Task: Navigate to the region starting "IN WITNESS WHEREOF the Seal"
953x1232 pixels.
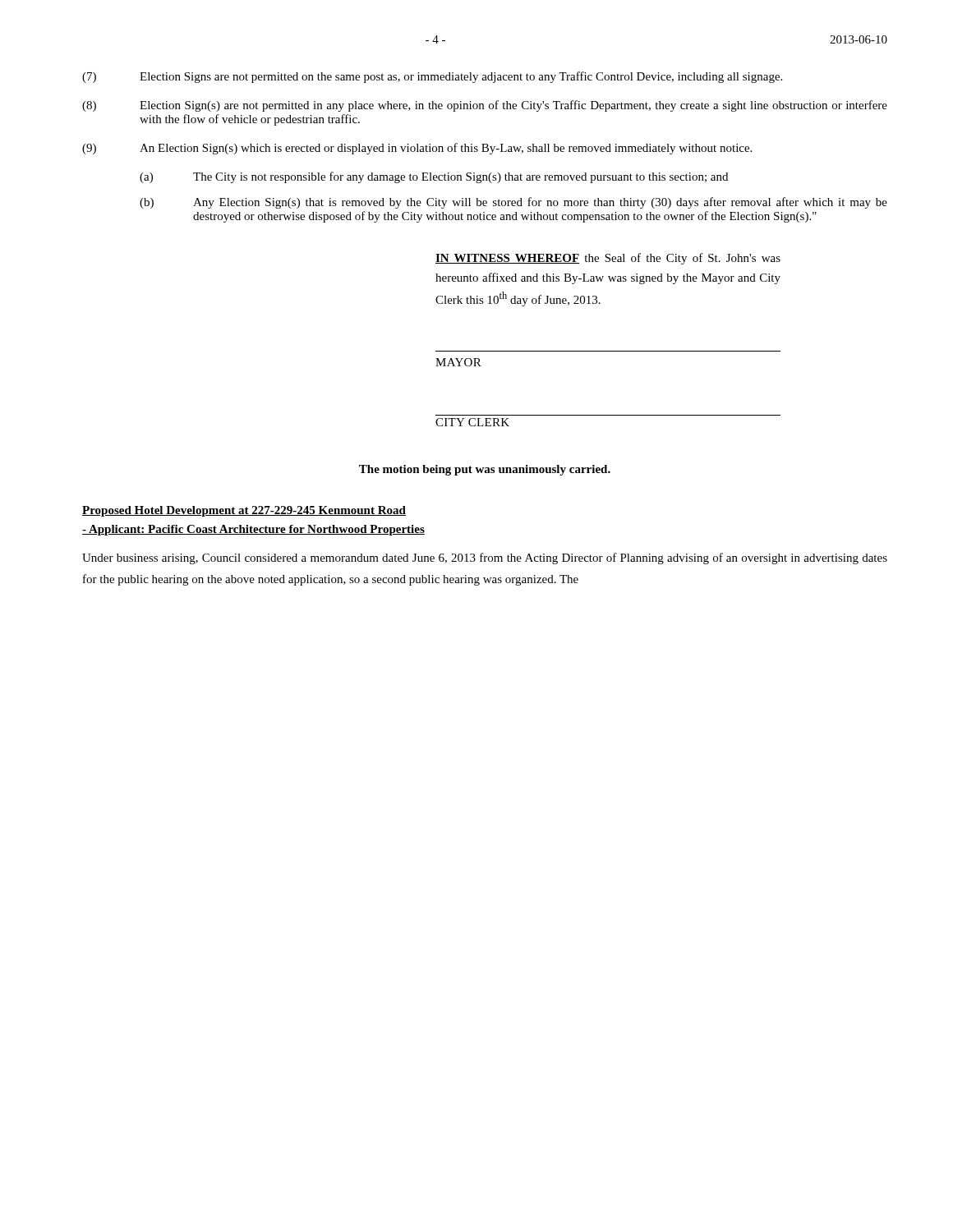Action: [608, 279]
